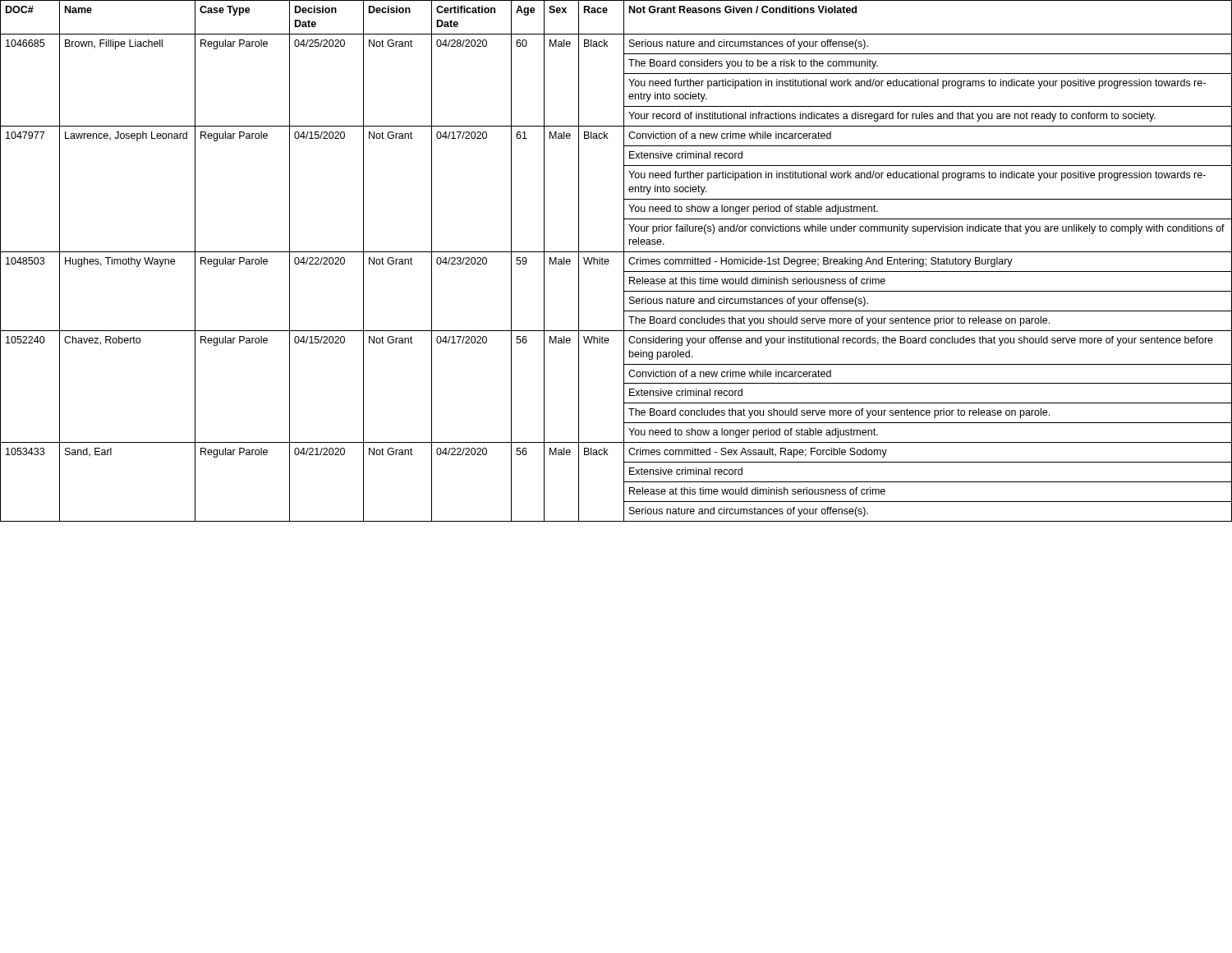Select the table
This screenshot has height=953, width=1232.
tap(616, 261)
